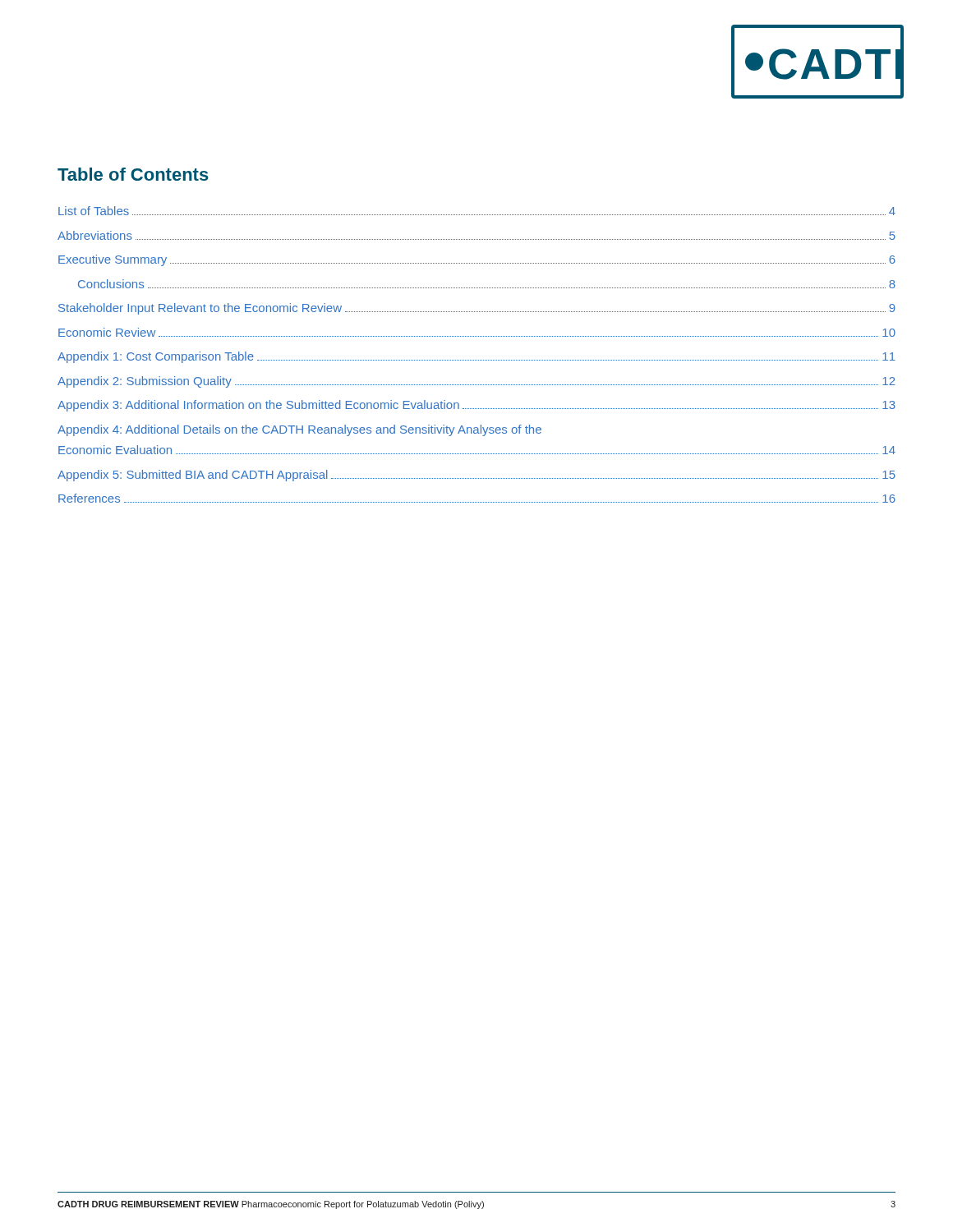
Task: Locate the text "Conclusions 8"
Action: [x=486, y=284]
